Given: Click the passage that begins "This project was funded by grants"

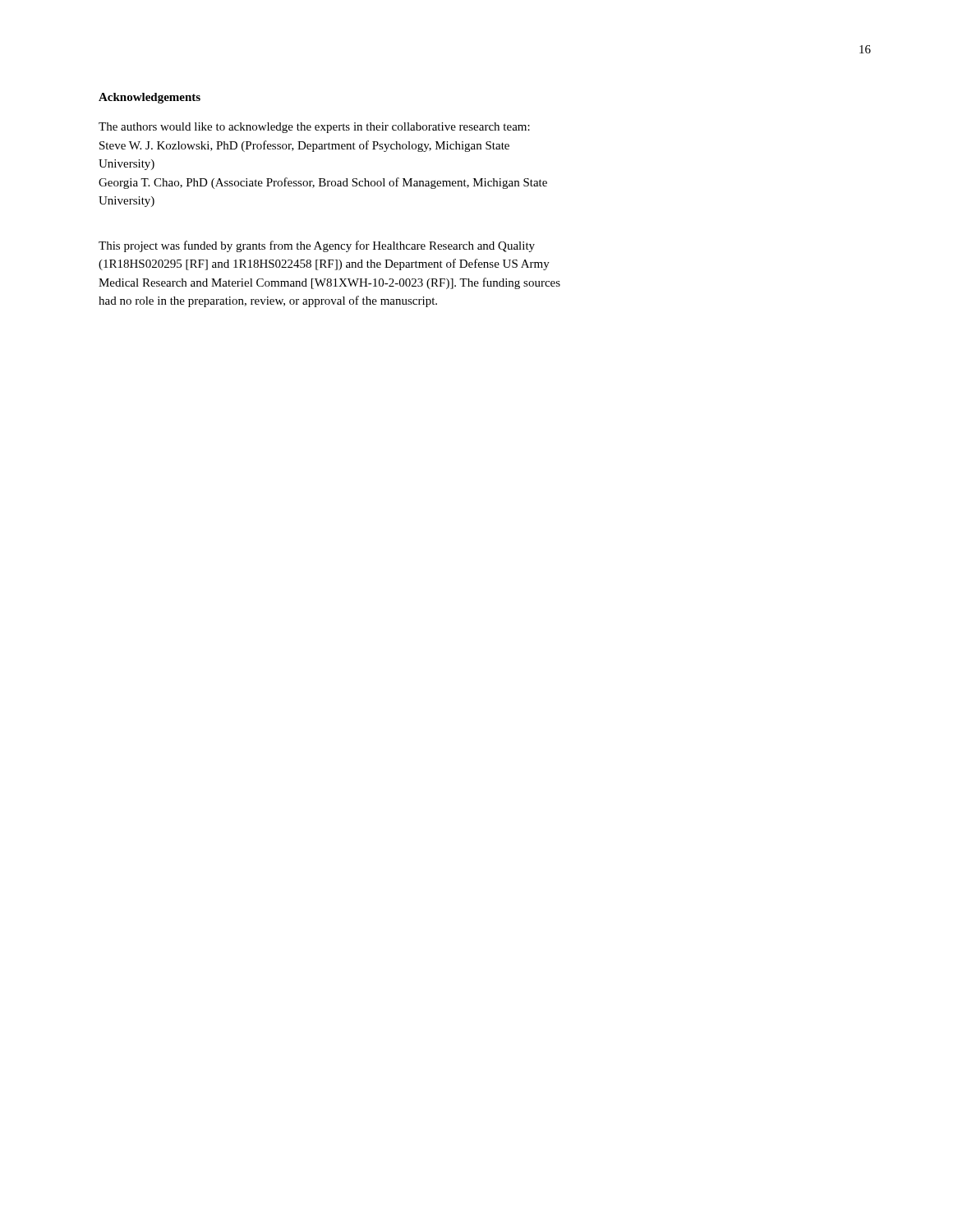Looking at the screenshot, I should [x=329, y=273].
